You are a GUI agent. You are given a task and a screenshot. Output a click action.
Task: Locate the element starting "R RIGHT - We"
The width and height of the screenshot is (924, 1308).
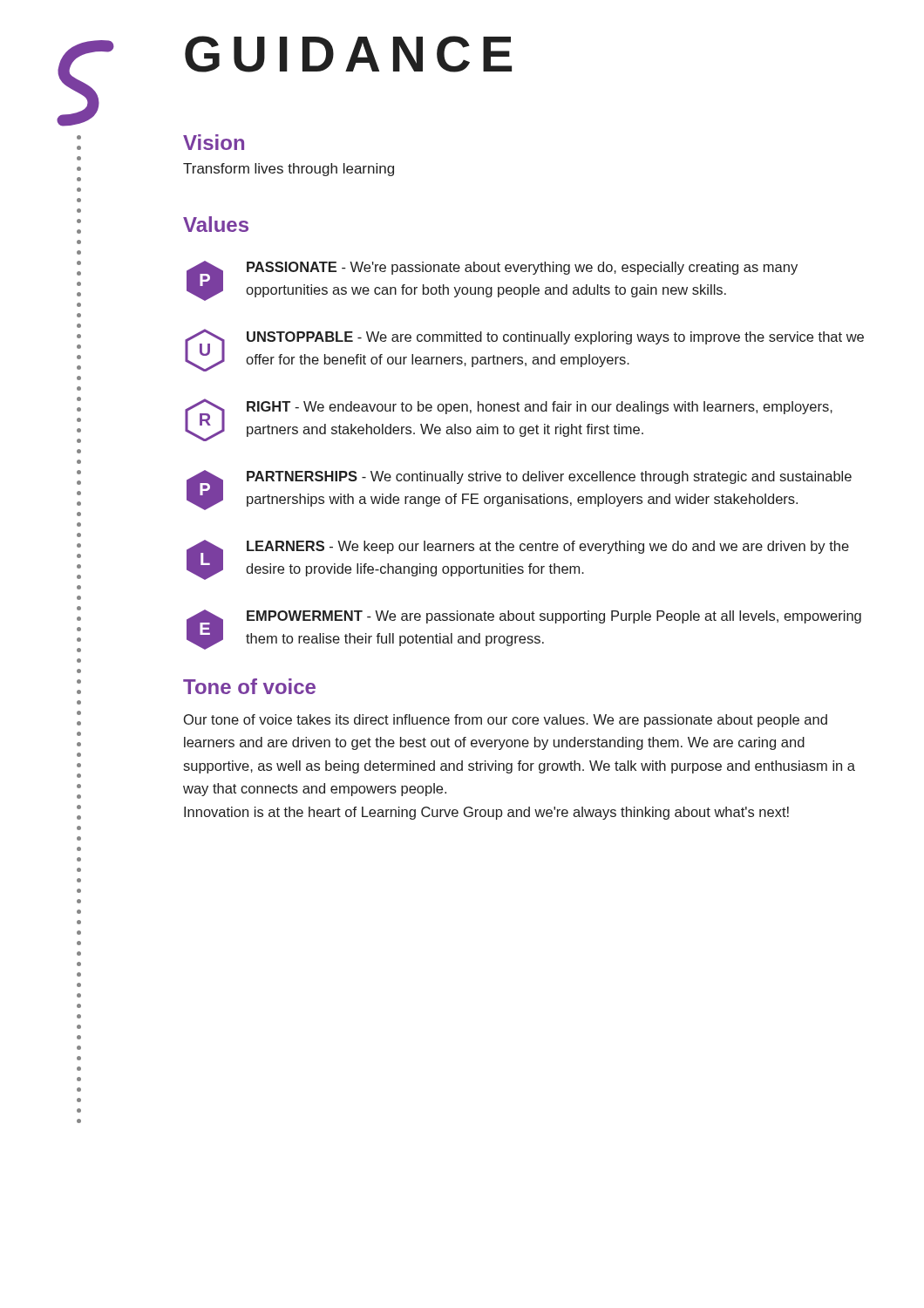point(530,419)
